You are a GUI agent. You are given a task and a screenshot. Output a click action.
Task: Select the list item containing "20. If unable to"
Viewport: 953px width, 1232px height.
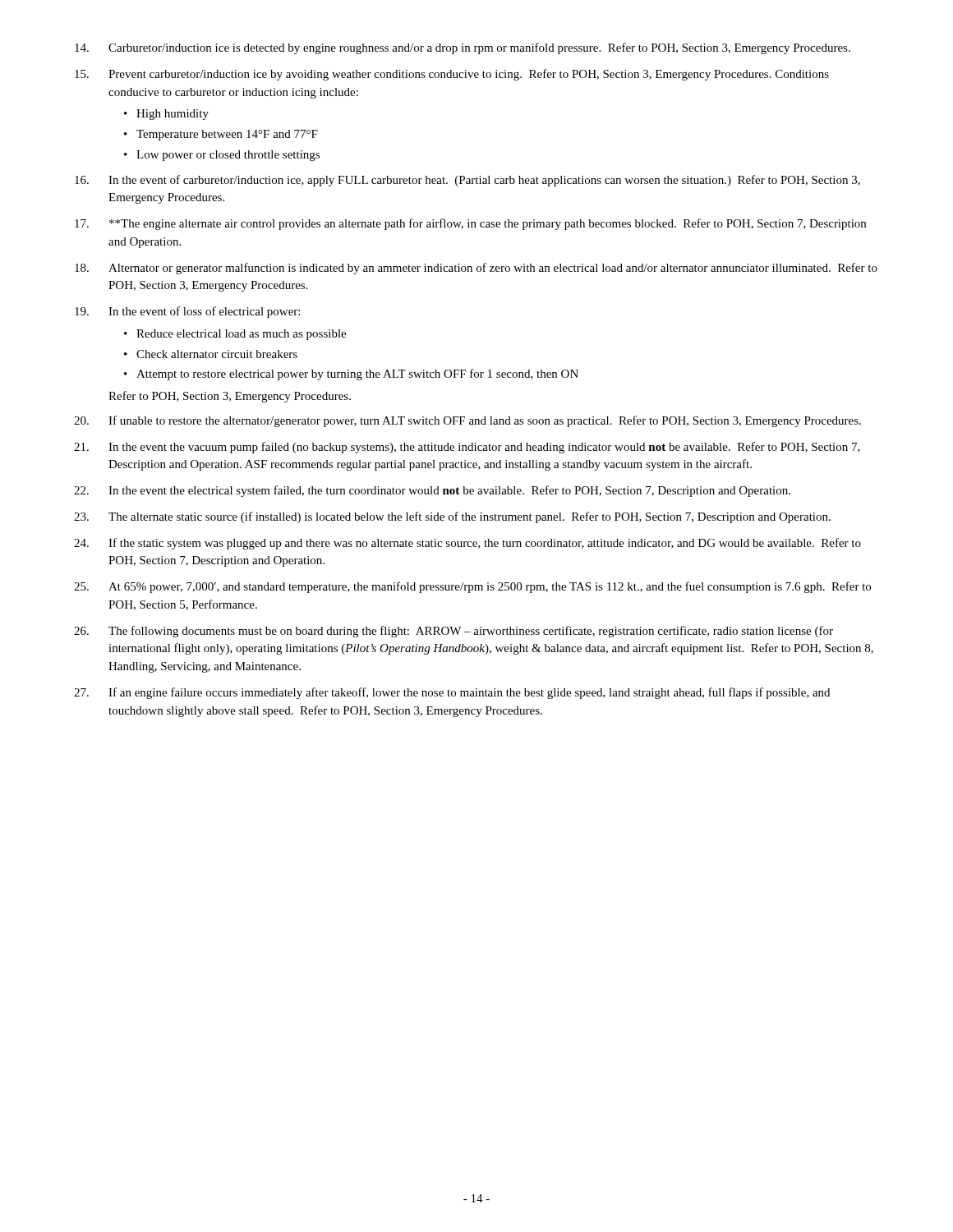coord(476,421)
